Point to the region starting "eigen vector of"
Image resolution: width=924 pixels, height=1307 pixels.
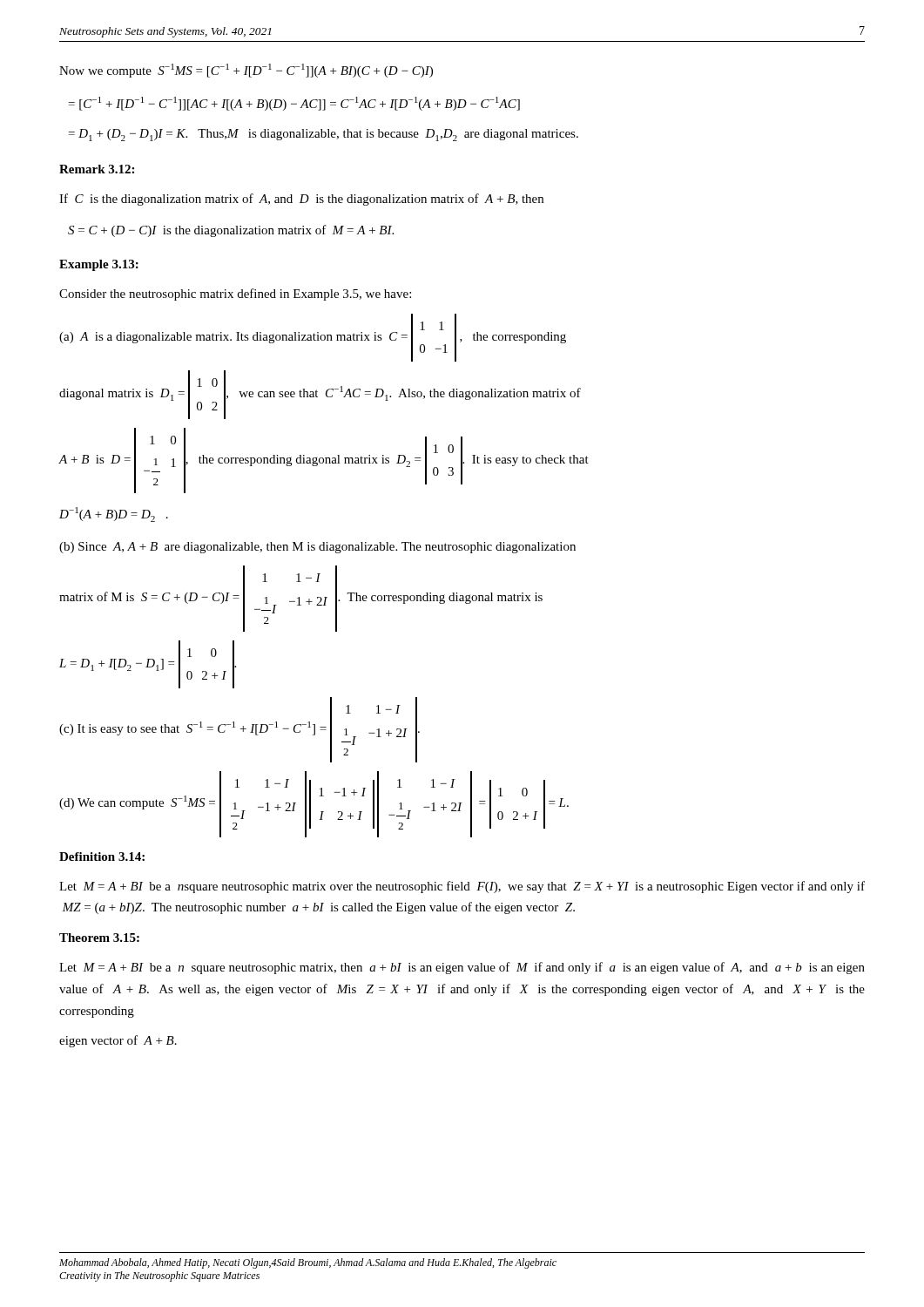(118, 1041)
